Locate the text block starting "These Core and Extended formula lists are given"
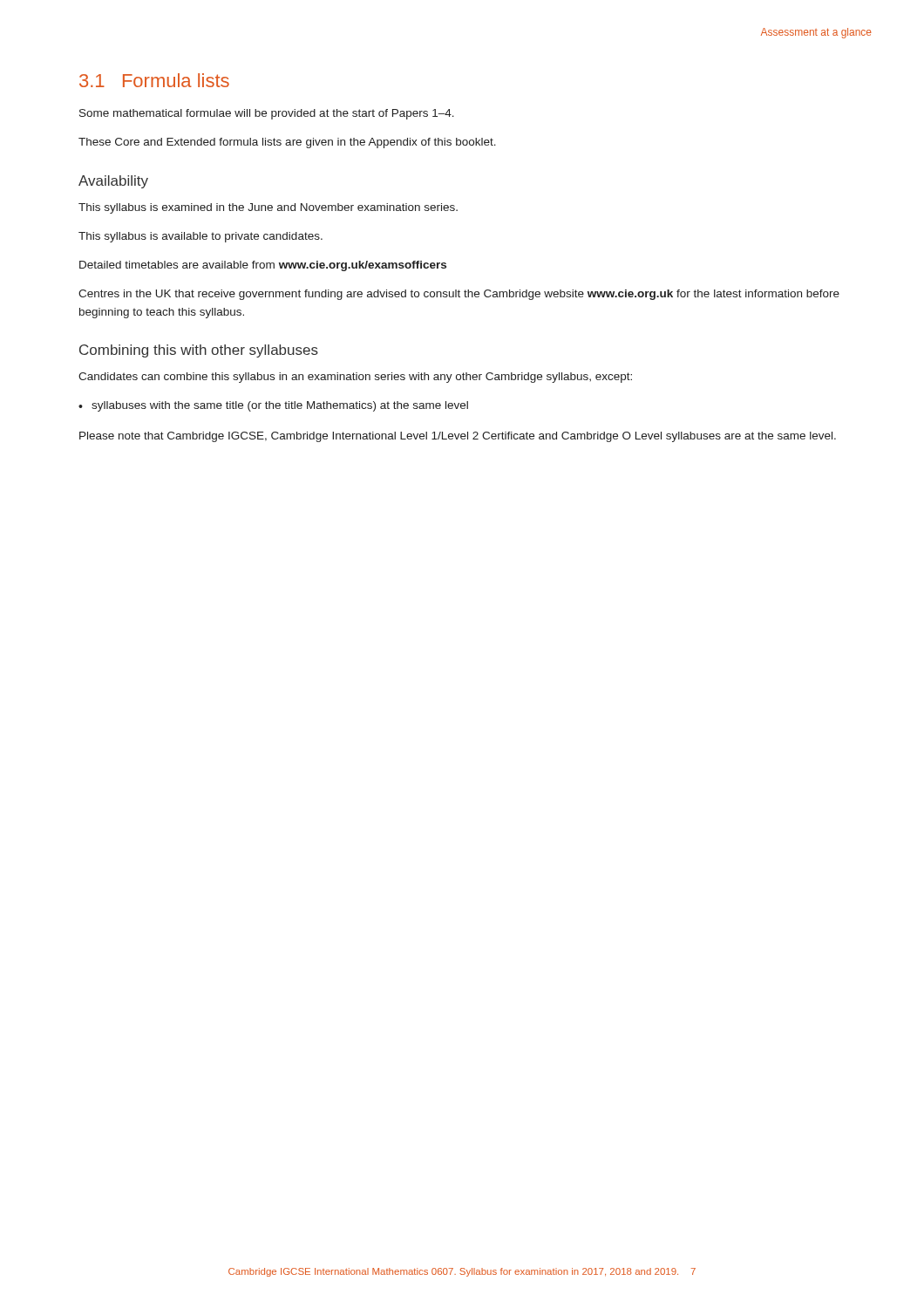 (287, 142)
